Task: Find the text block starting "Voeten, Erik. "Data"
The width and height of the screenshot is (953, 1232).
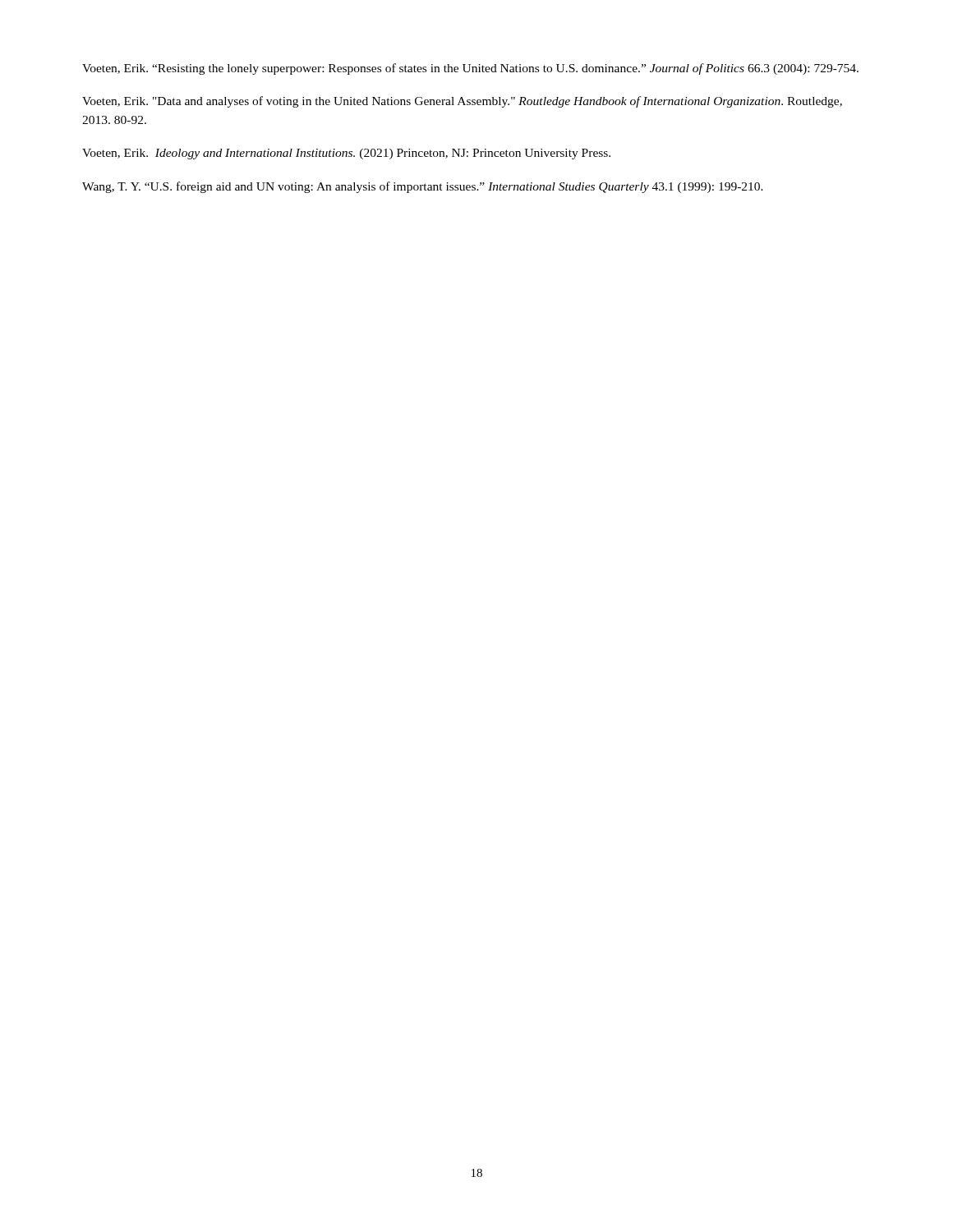Action: point(462,110)
